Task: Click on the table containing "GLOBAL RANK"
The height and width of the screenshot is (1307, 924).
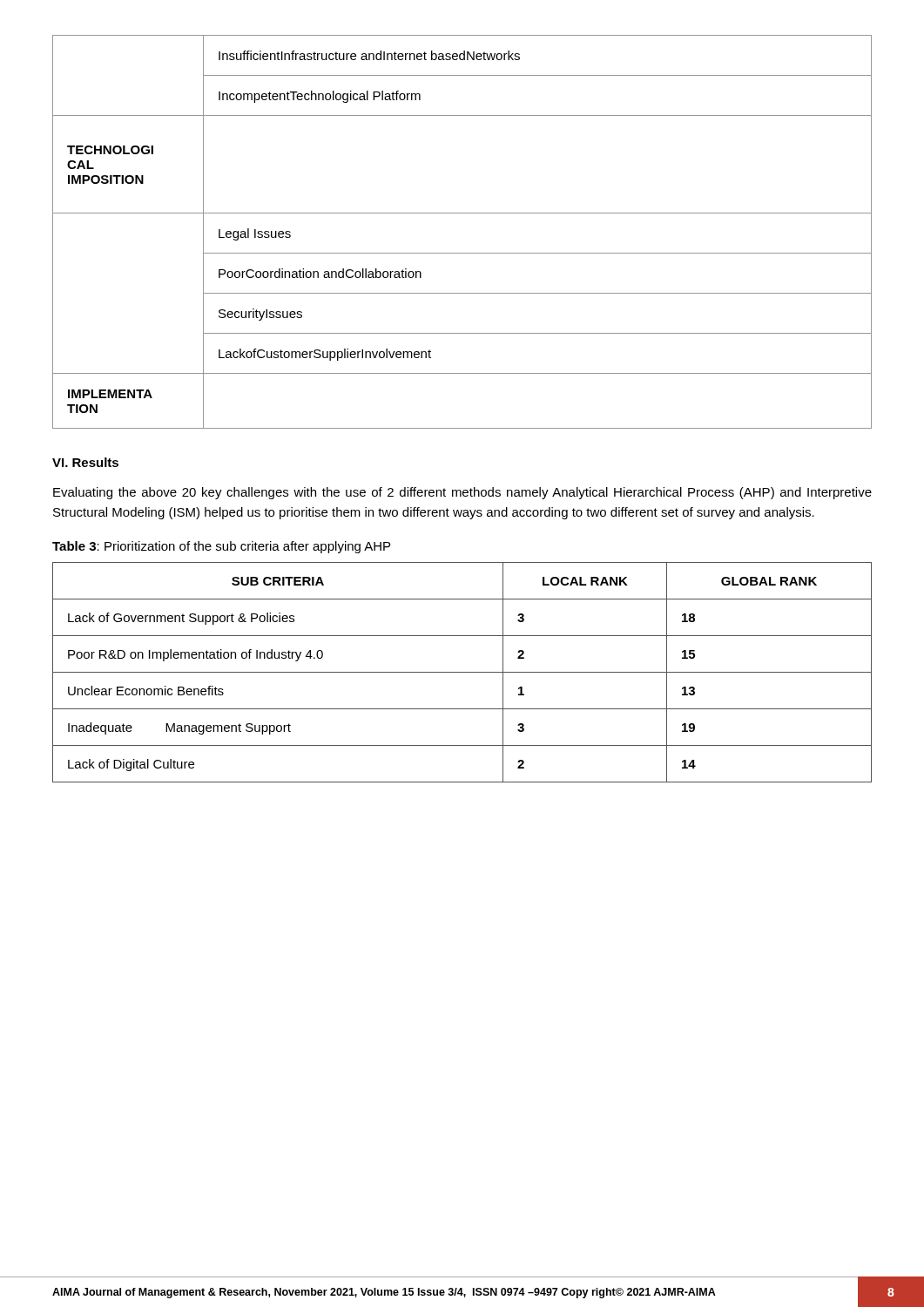Action: click(x=462, y=672)
